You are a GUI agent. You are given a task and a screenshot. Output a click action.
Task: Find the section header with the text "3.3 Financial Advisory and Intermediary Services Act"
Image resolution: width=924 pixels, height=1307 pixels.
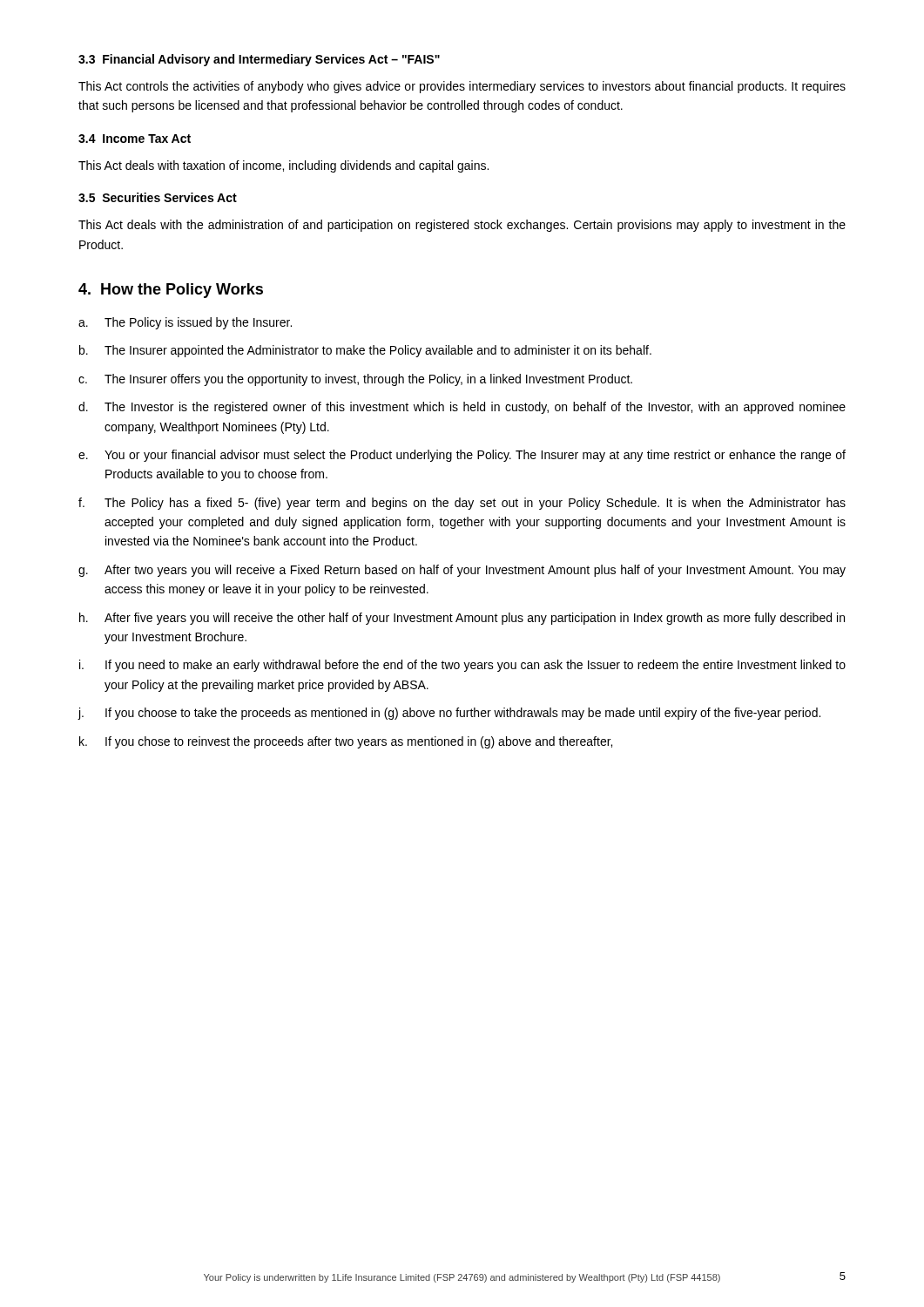click(259, 59)
